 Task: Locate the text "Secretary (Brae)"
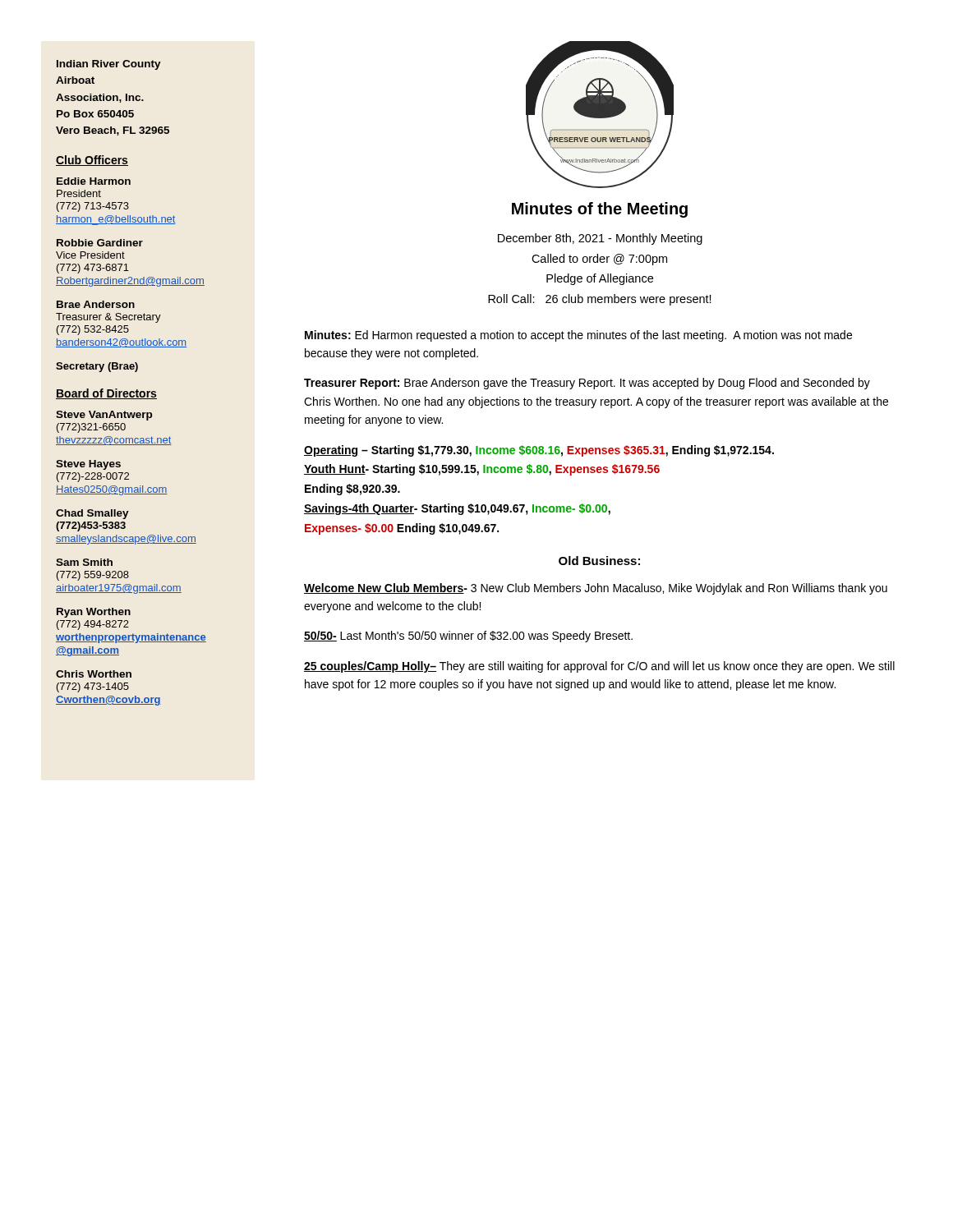point(97,366)
